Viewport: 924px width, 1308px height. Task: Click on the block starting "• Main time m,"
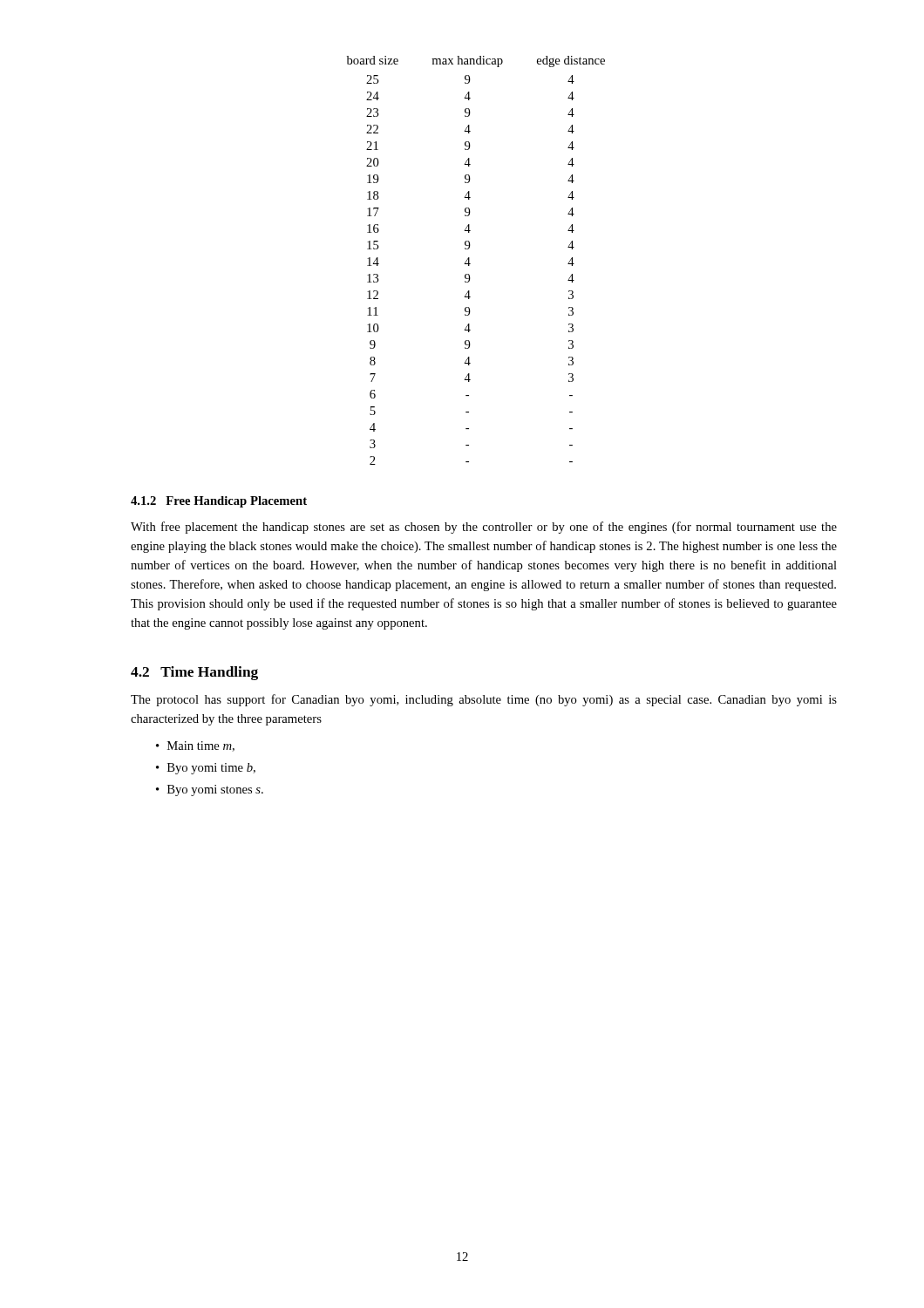click(195, 746)
